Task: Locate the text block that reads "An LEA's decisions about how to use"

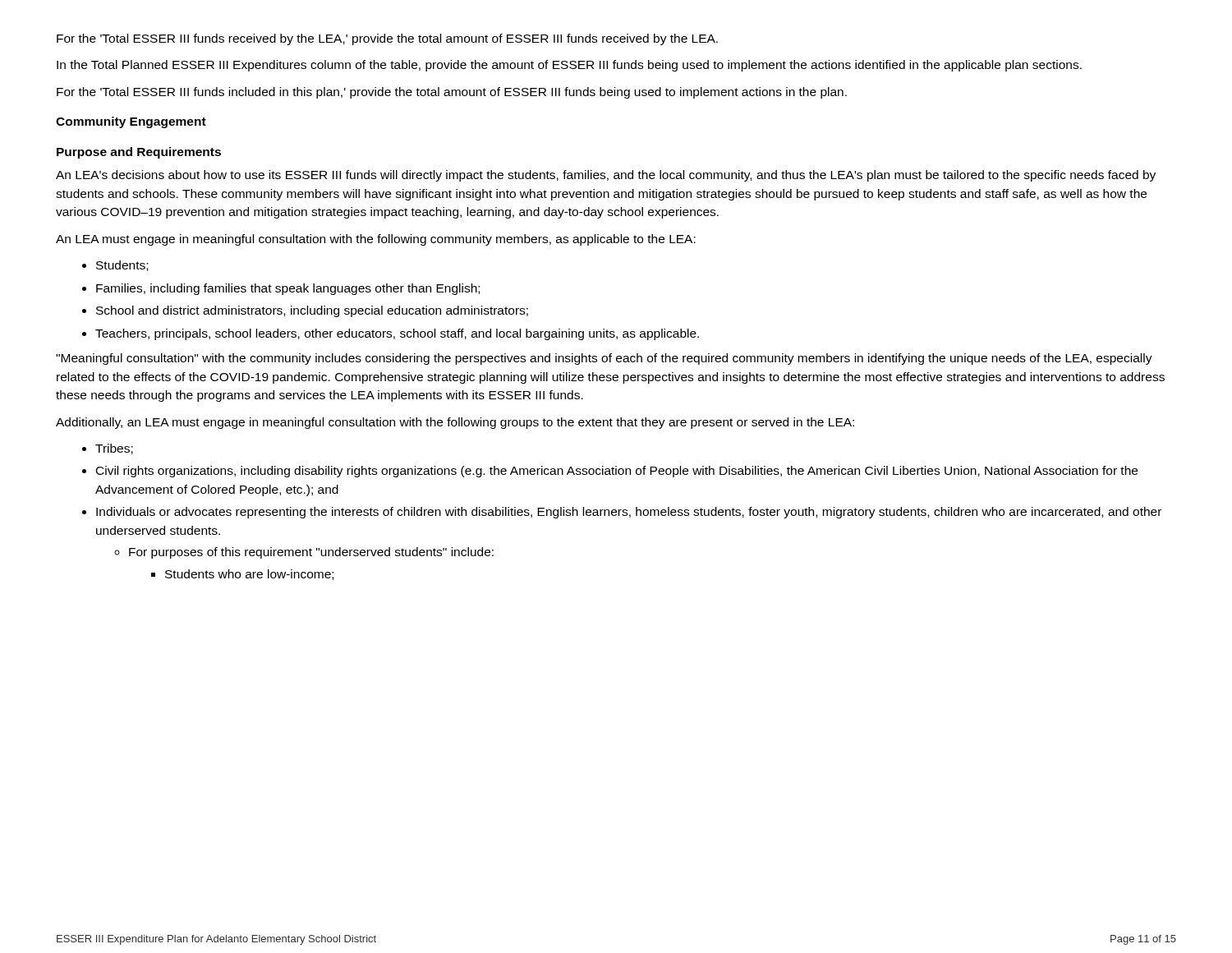Action: tap(606, 193)
